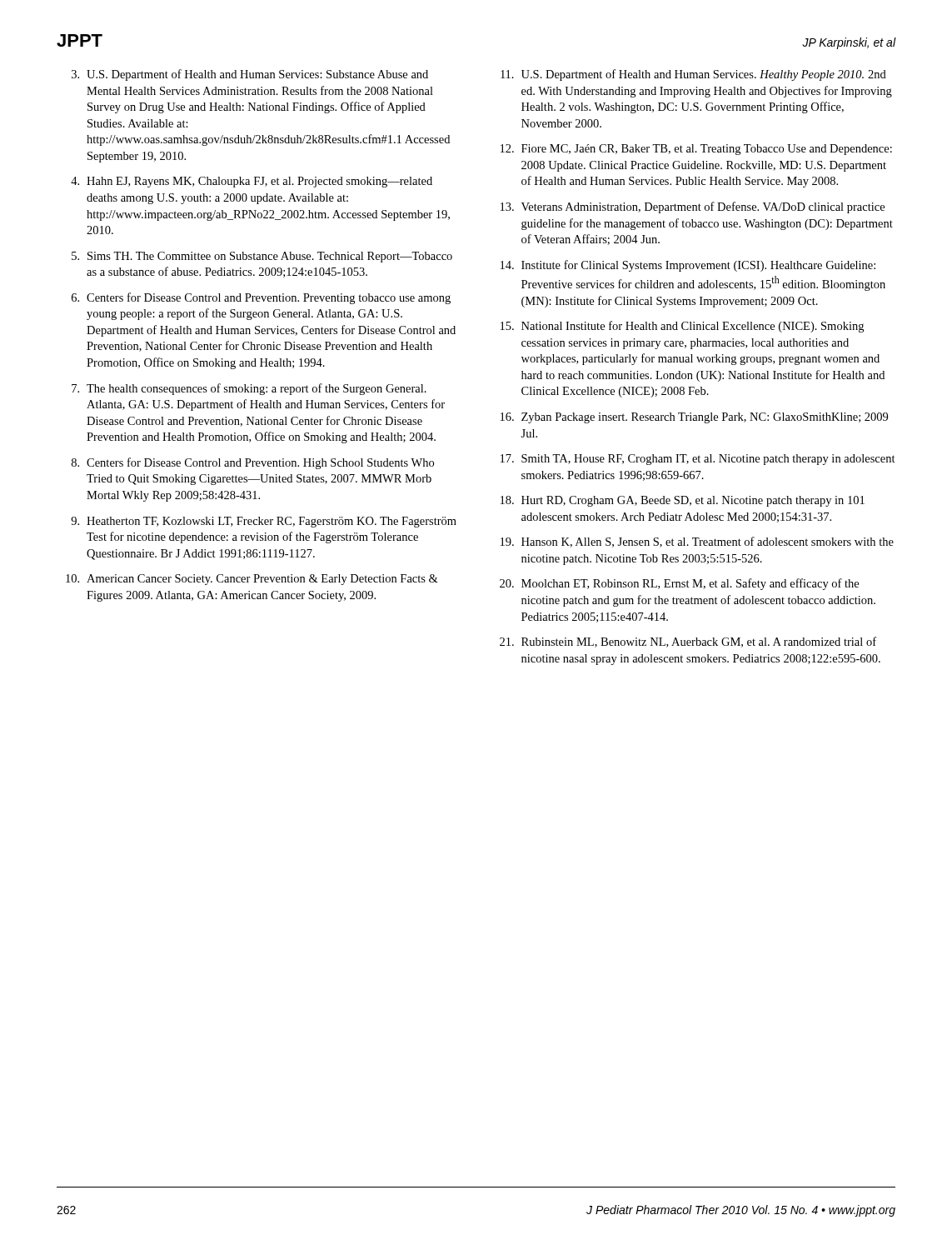The image size is (952, 1250).
Task: Select the list item containing "12. Fiore MC, Jaén CR, Baker TB,"
Action: (x=693, y=166)
